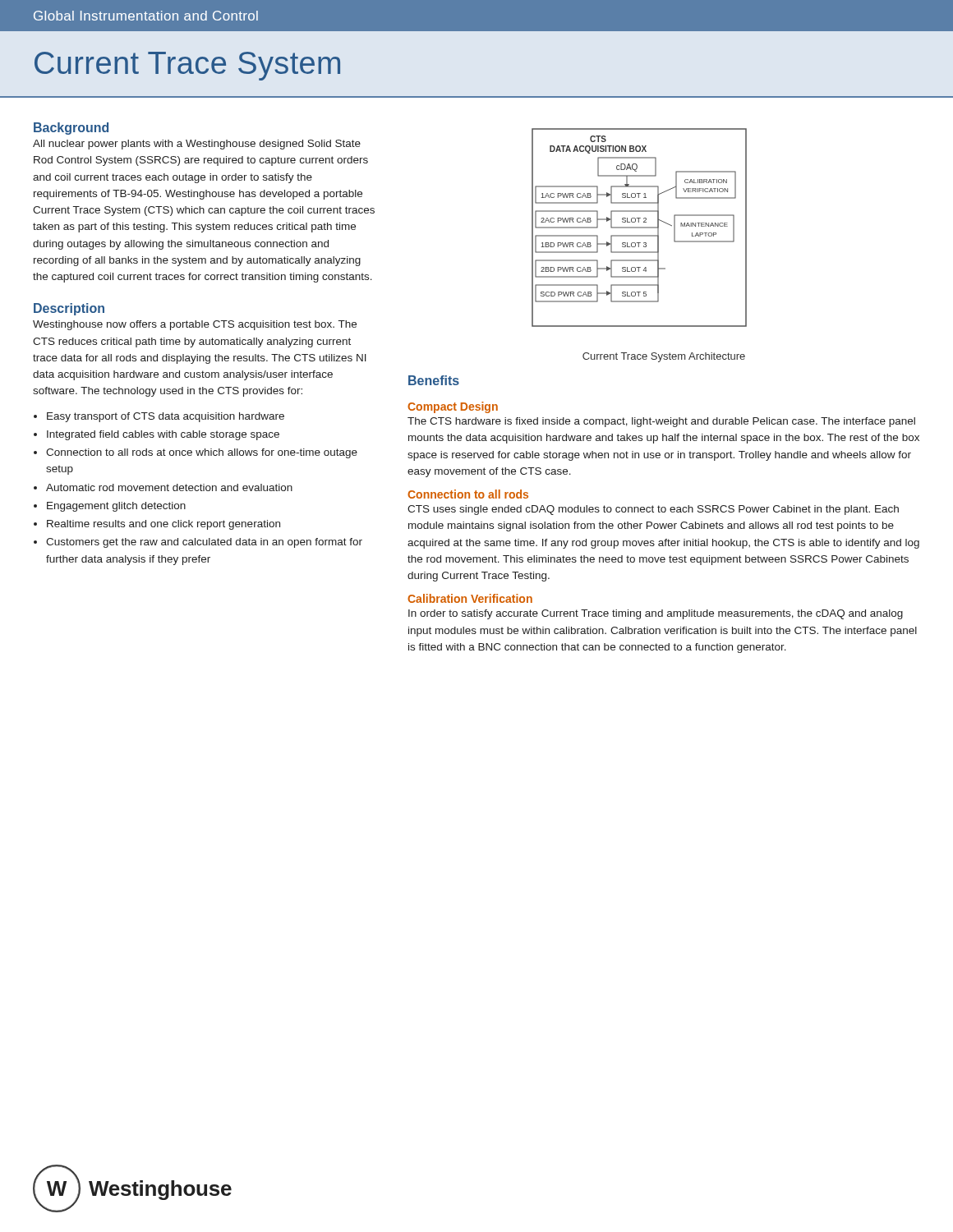Screen dimensions: 1232x953
Task: Point to the text starting "Engagement glitch detection"
Action: pos(110,507)
